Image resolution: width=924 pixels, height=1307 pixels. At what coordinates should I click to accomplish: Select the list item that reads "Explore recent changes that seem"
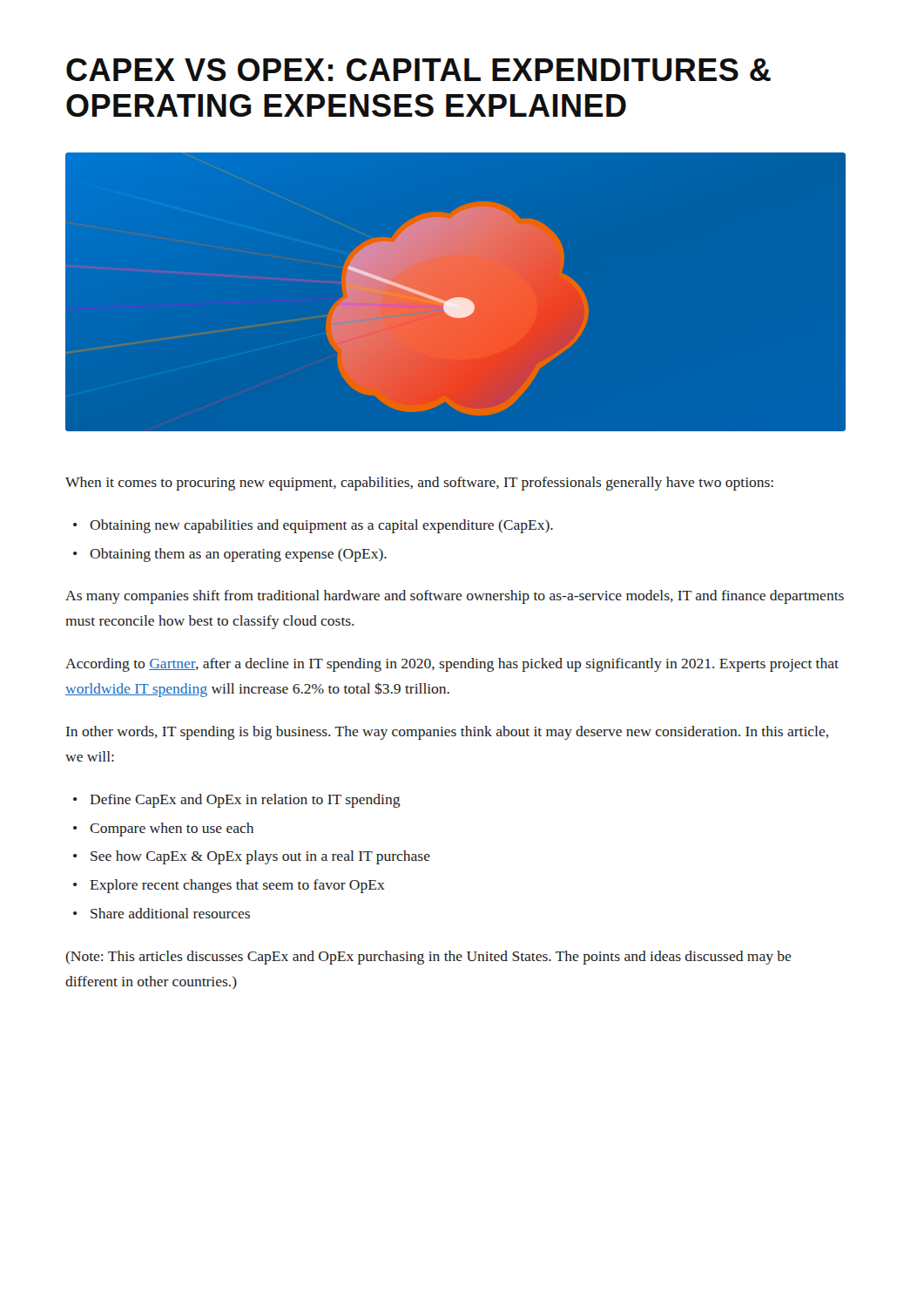237,885
